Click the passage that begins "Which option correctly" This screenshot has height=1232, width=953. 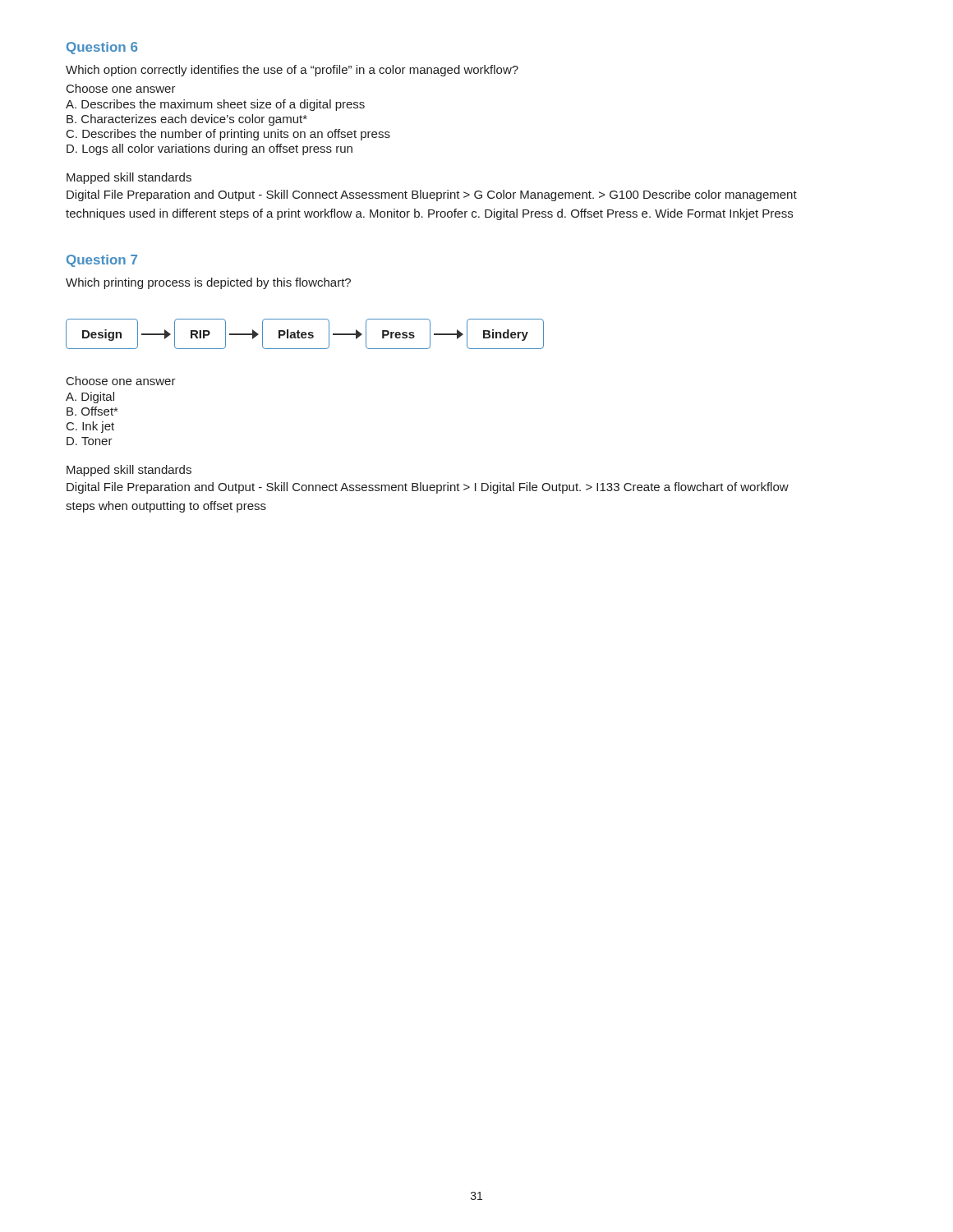(292, 69)
